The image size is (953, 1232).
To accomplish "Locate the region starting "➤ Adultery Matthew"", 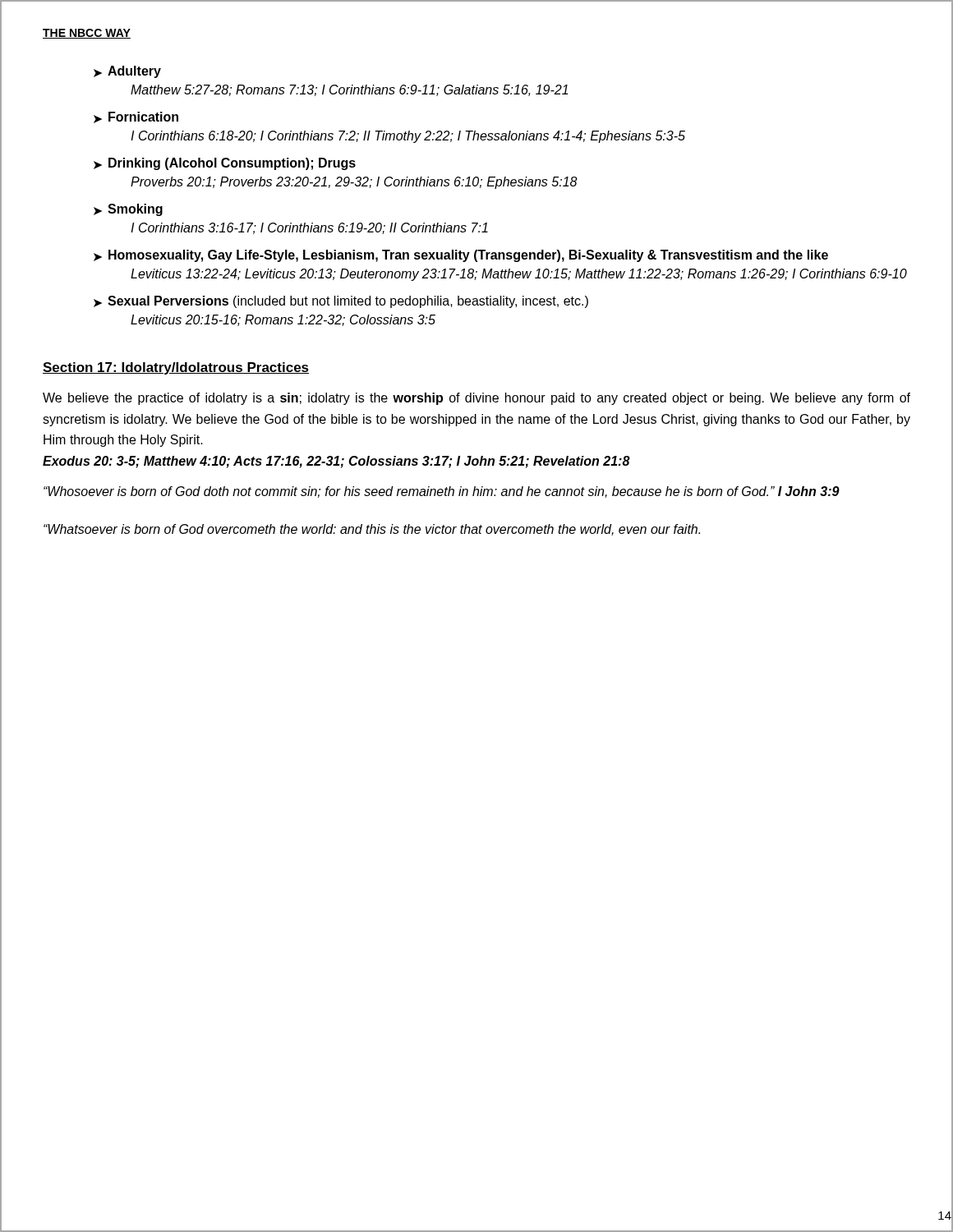I will [x=501, y=82].
